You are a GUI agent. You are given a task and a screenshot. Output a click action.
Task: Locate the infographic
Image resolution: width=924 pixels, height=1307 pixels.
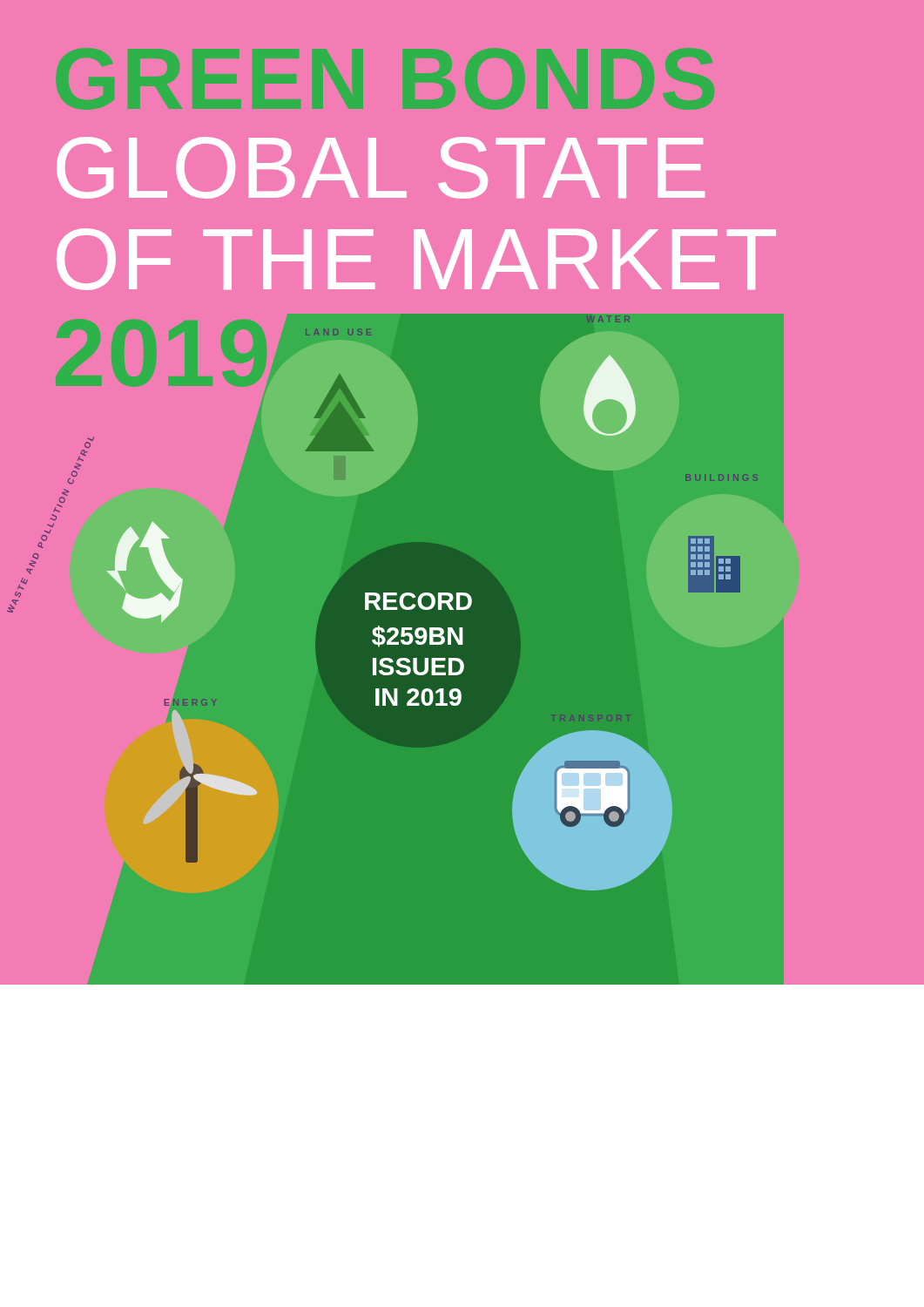pos(462,649)
